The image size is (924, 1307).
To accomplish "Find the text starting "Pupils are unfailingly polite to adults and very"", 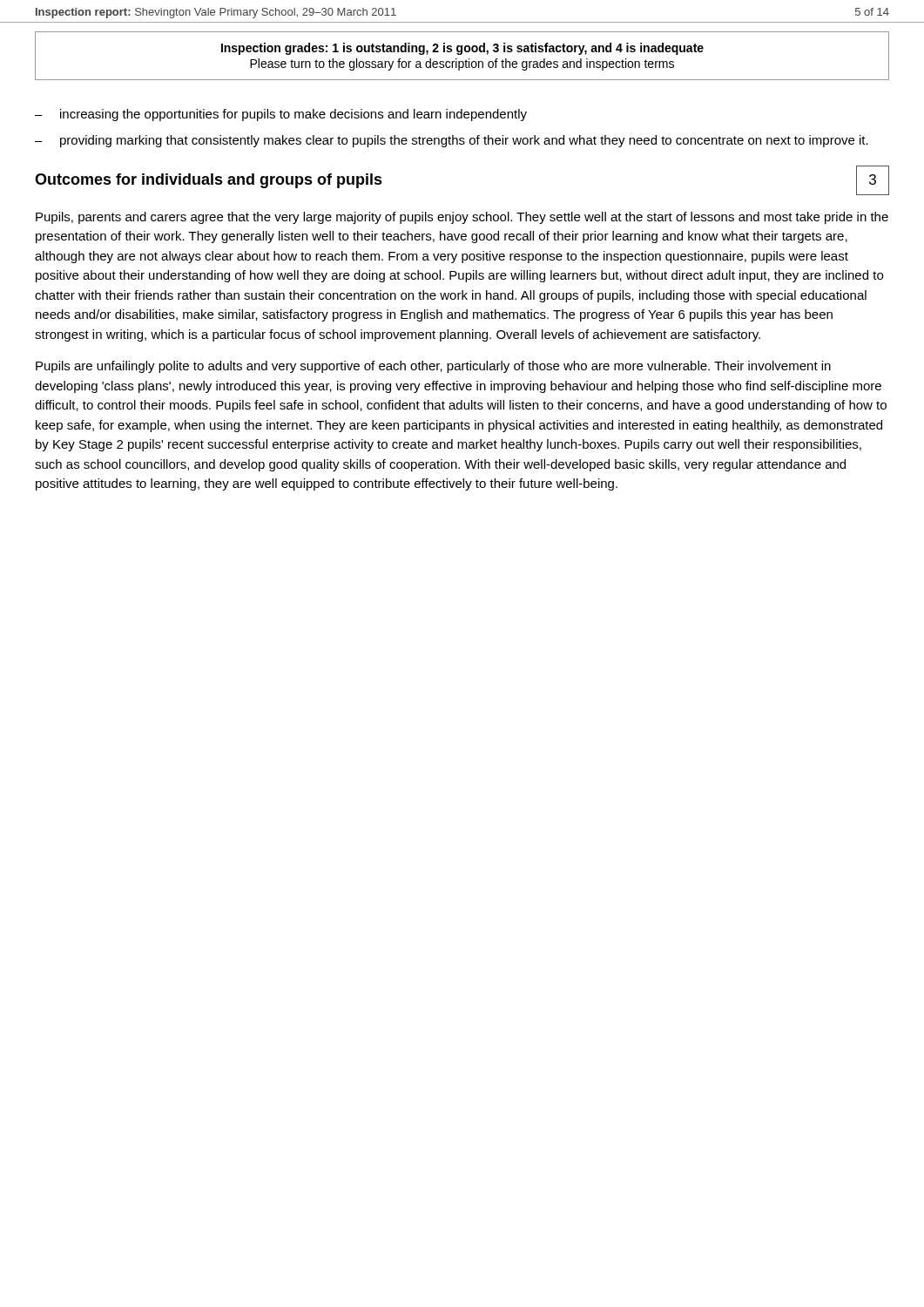I will point(461,424).
